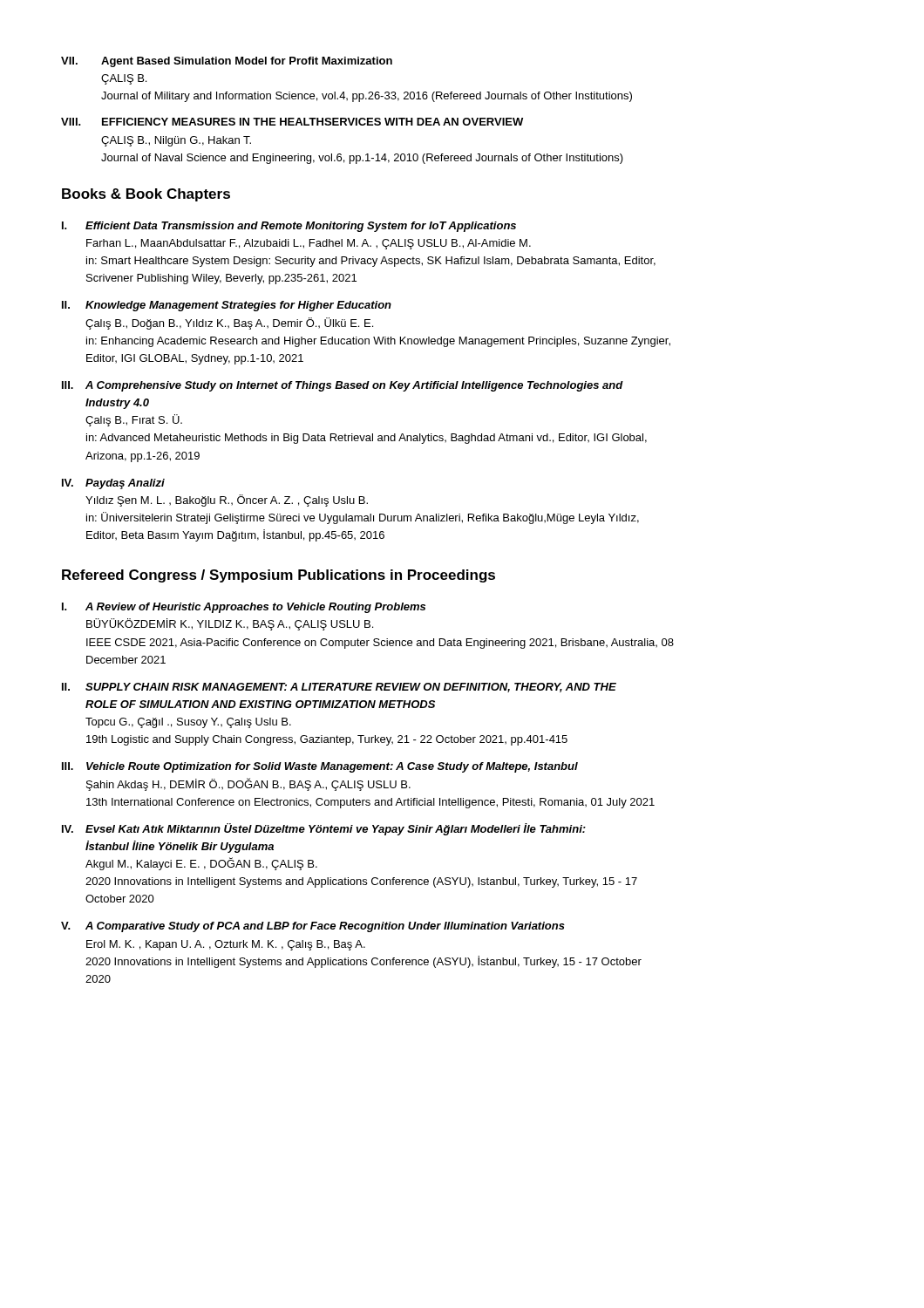
Task: Locate the list item that says "IV. Paydaş Analizi Yıldız"
Action: 350,509
